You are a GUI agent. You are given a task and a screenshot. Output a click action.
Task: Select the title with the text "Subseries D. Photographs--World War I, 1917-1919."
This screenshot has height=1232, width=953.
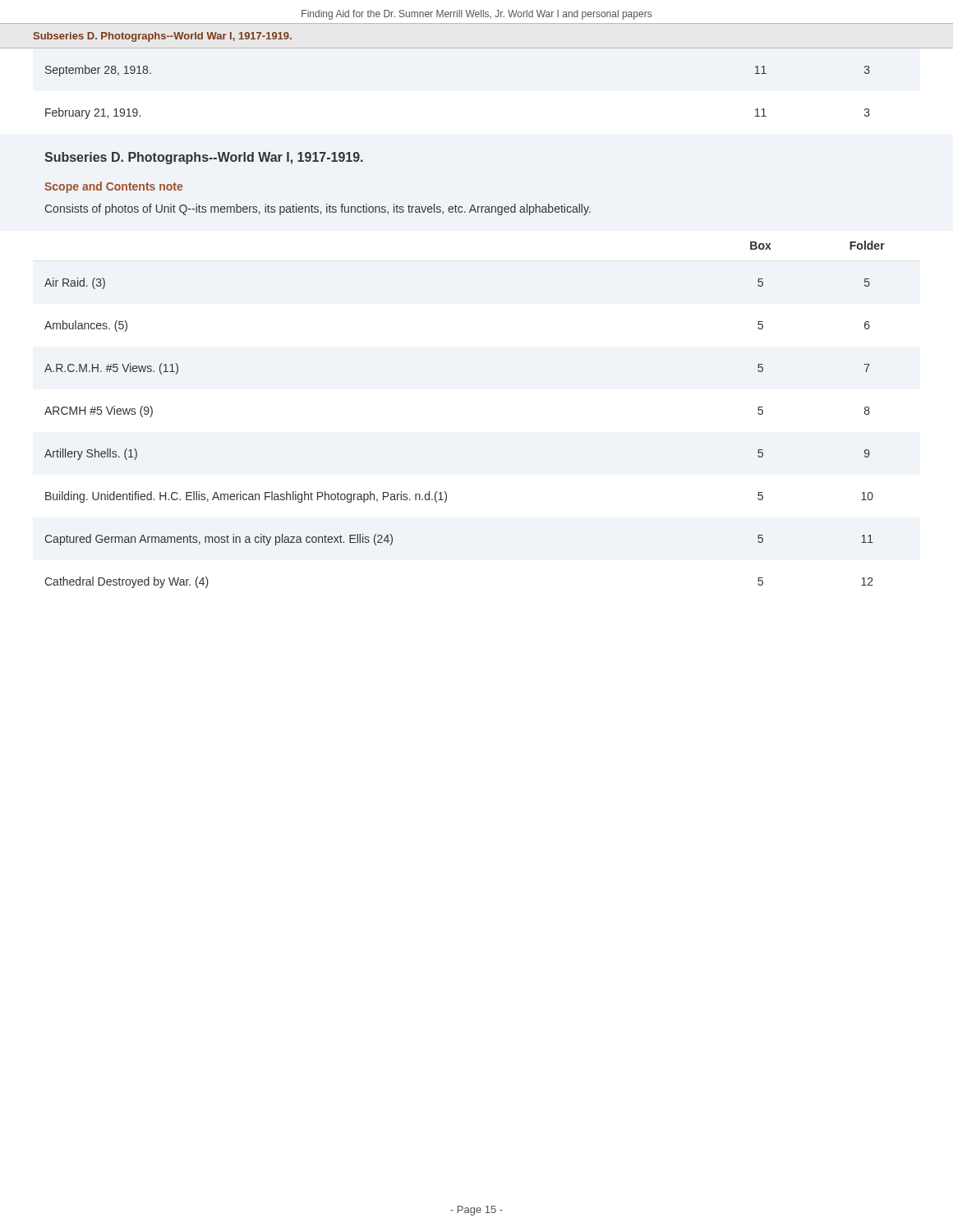204,157
